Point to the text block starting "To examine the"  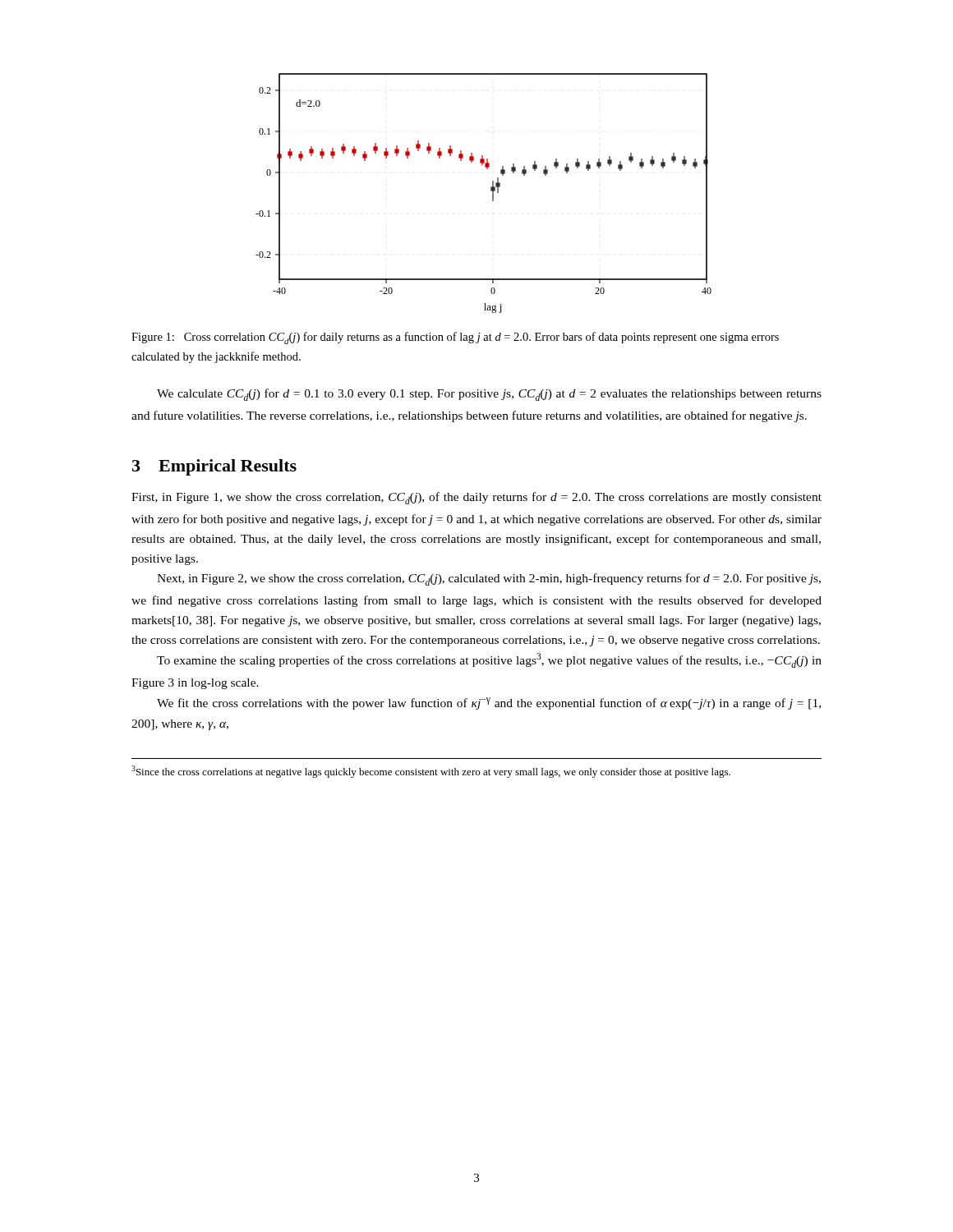(476, 670)
